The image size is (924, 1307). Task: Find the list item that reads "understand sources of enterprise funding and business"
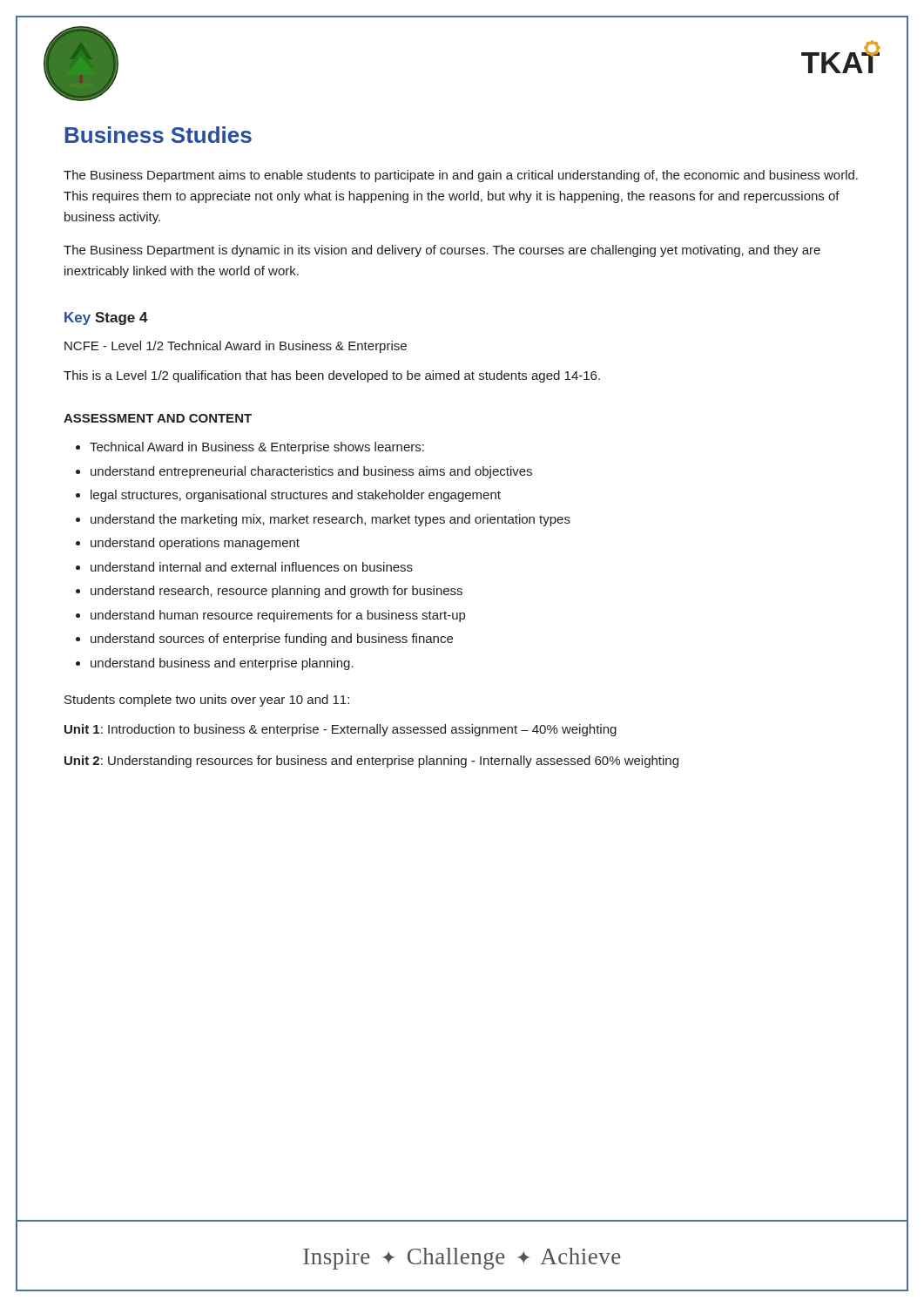[x=272, y=638]
